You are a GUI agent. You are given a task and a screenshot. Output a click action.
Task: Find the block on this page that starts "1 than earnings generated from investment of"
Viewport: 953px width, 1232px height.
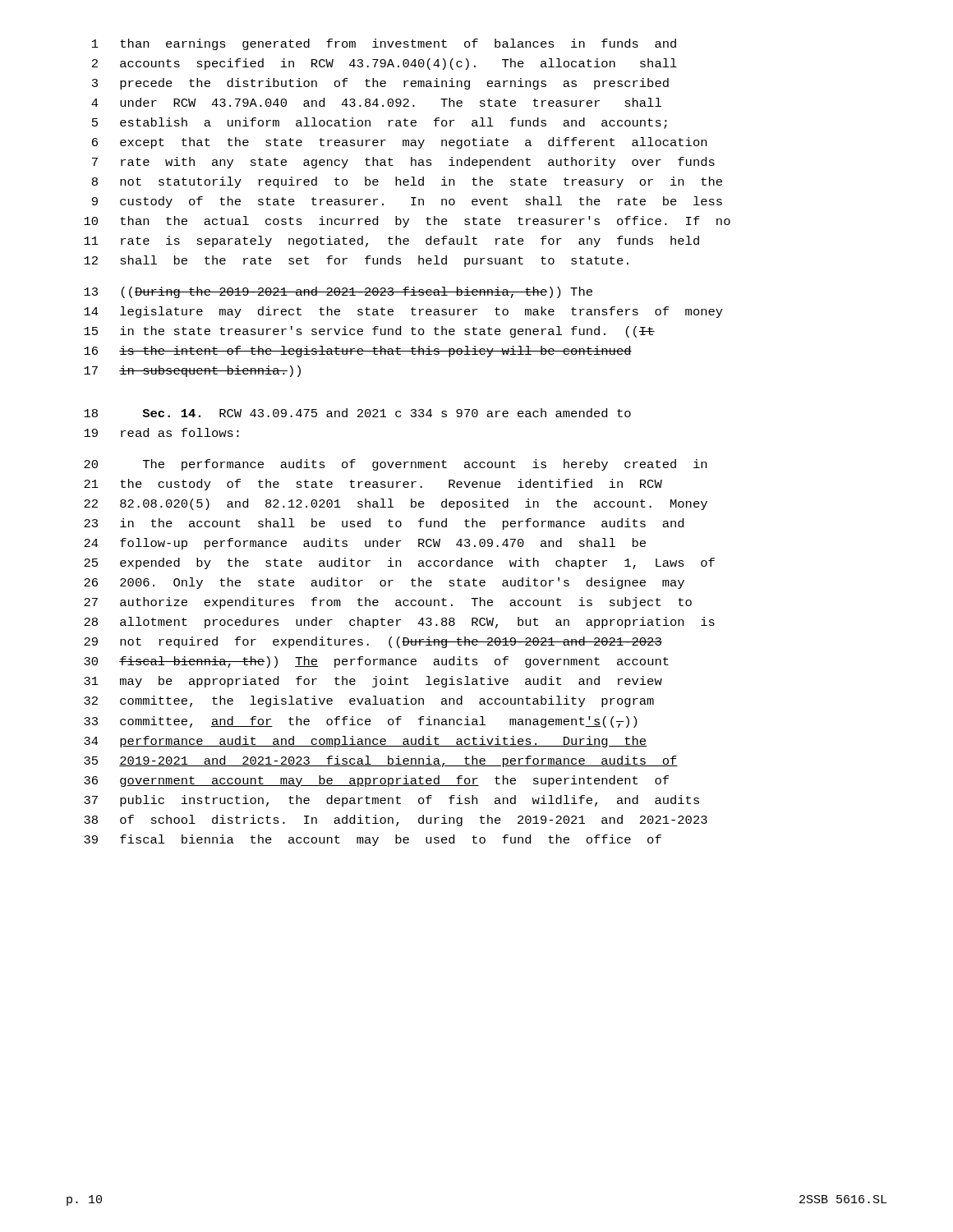tap(476, 153)
